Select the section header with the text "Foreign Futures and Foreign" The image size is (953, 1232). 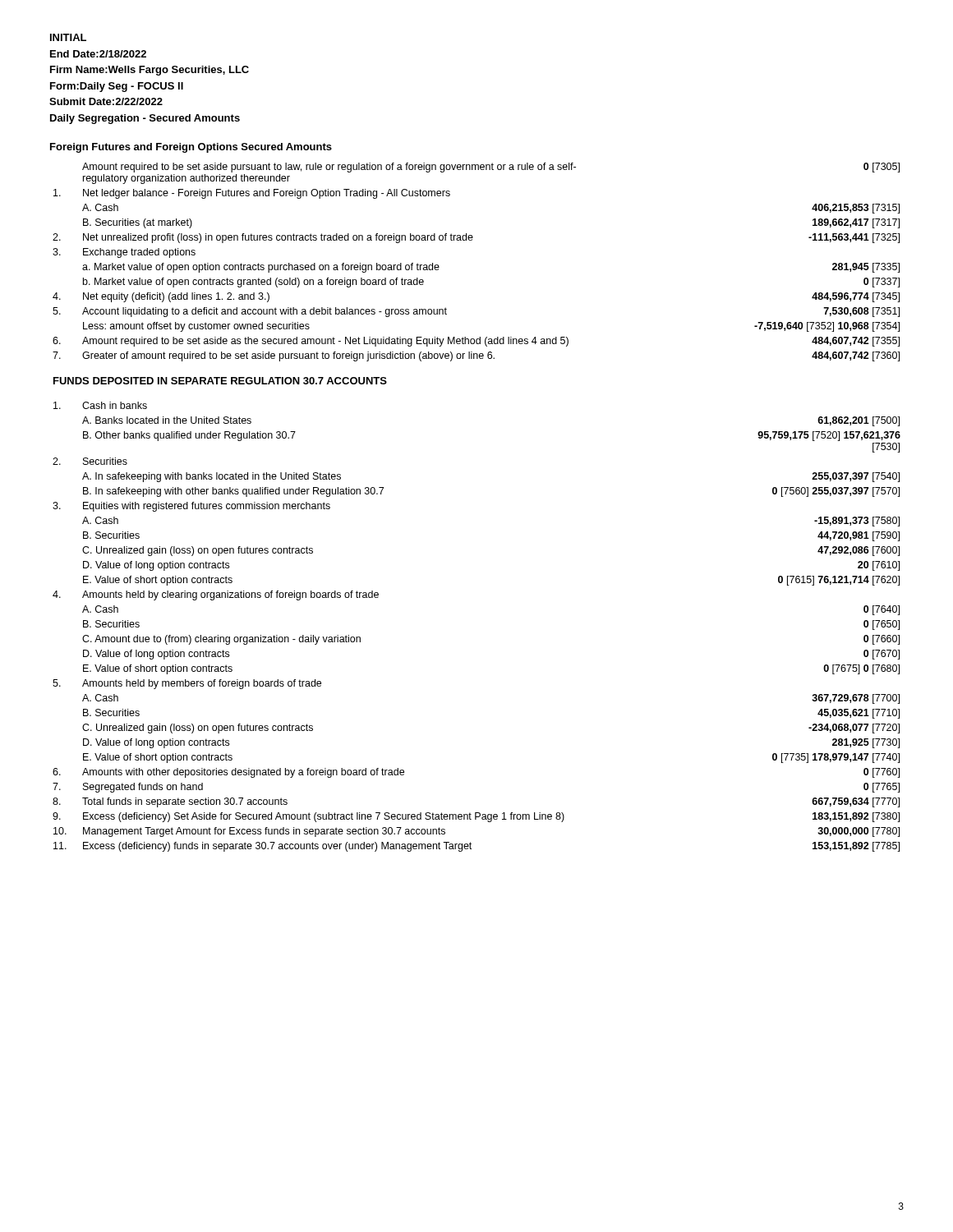point(191,147)
